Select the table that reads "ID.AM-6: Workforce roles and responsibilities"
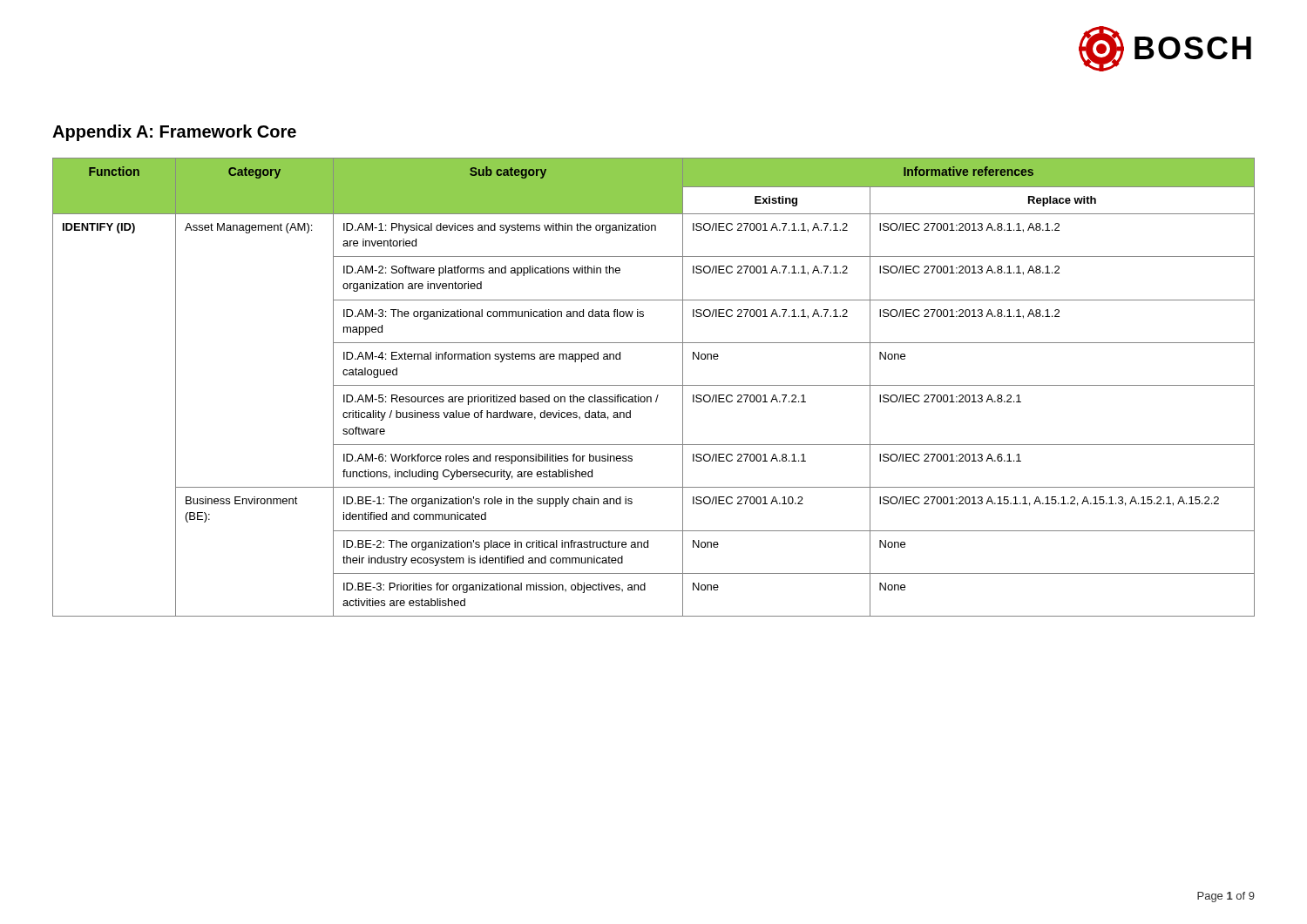This screenshot has width=1307, height=924. tap(654, 387)
